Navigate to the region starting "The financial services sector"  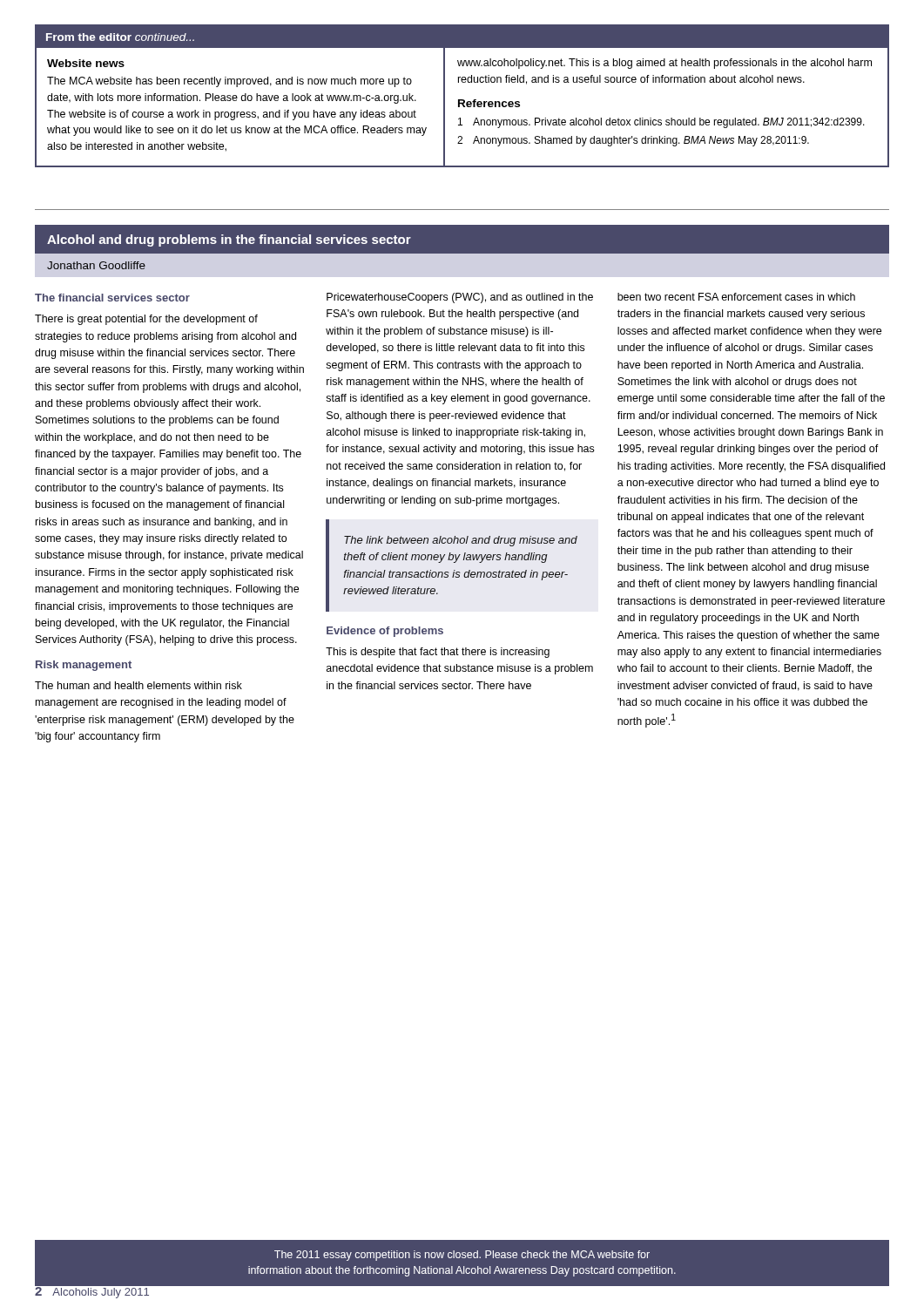coord(112,298)
